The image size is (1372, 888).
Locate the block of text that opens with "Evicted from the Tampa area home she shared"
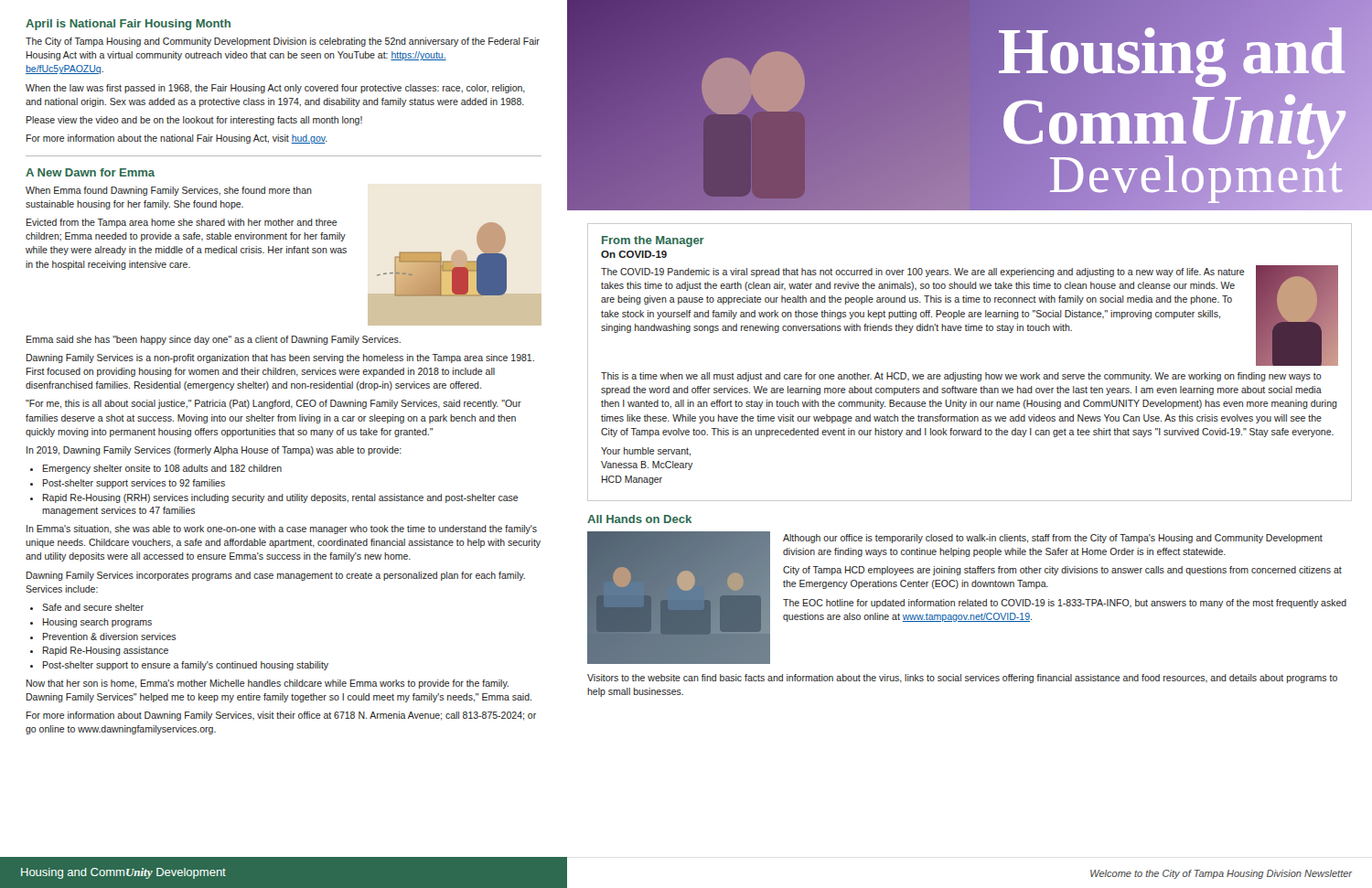coord(186,243)
